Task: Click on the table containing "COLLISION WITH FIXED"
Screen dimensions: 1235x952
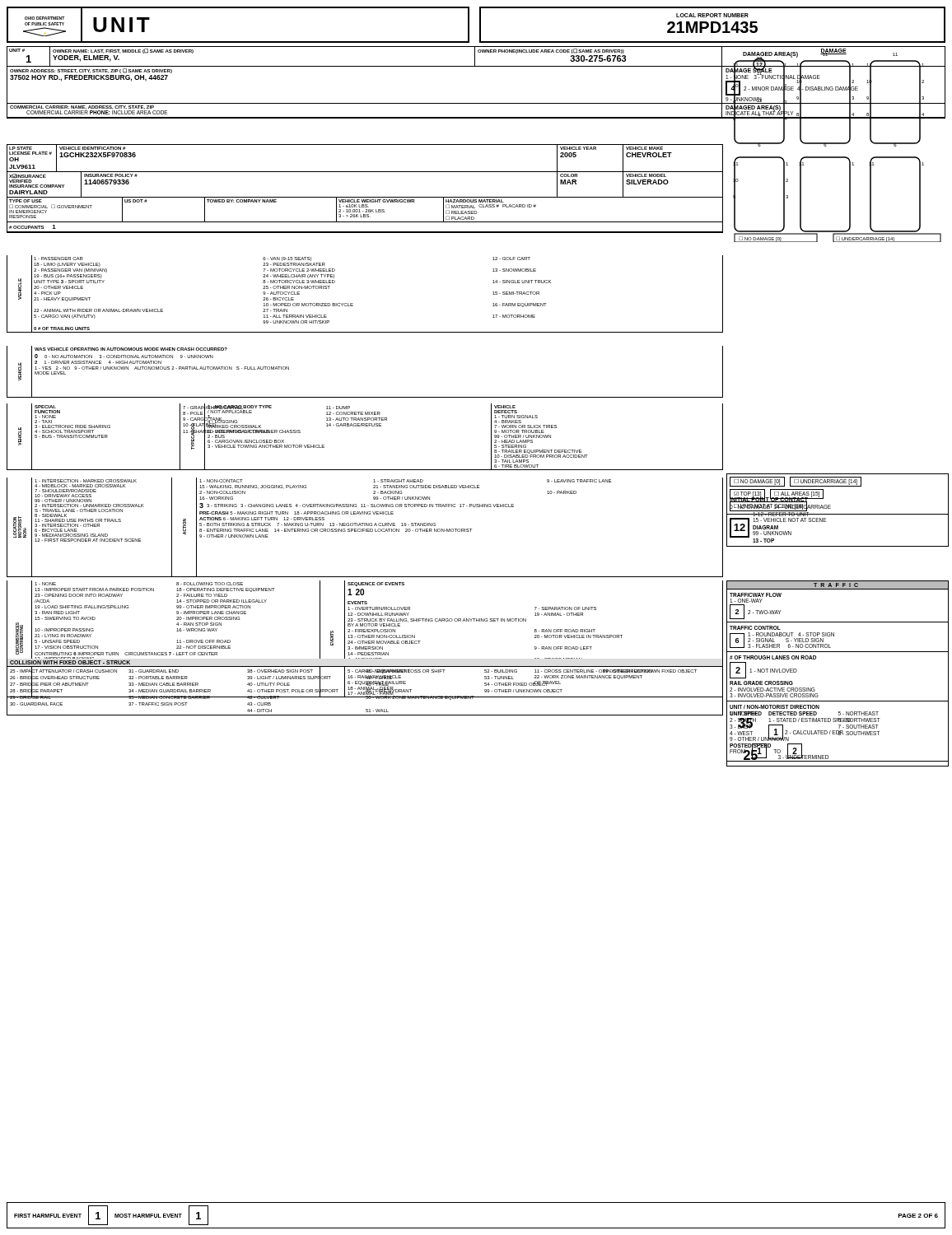Action: click(x=365, y=687)
